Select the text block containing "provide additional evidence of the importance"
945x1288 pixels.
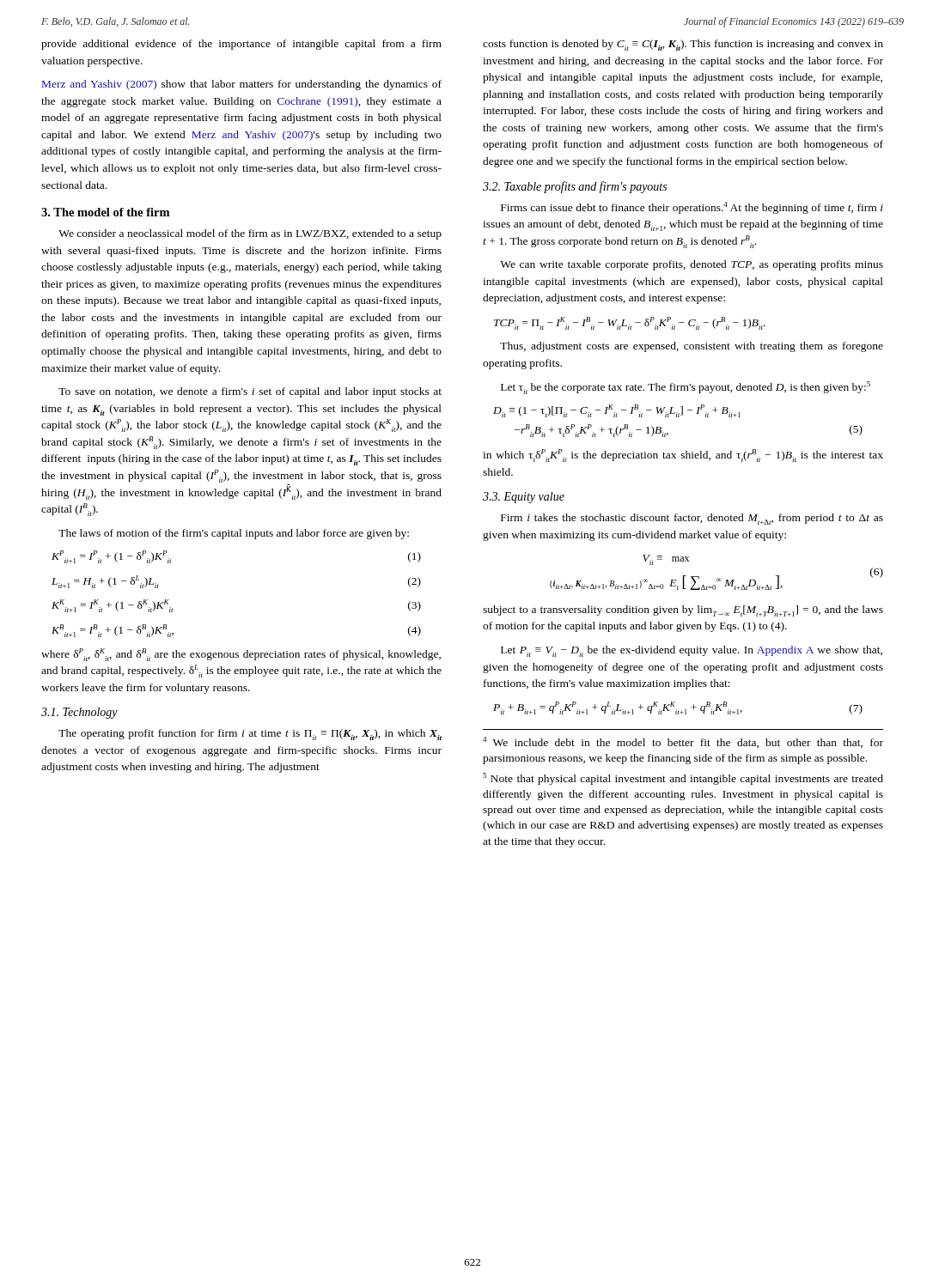click(241, 52)
